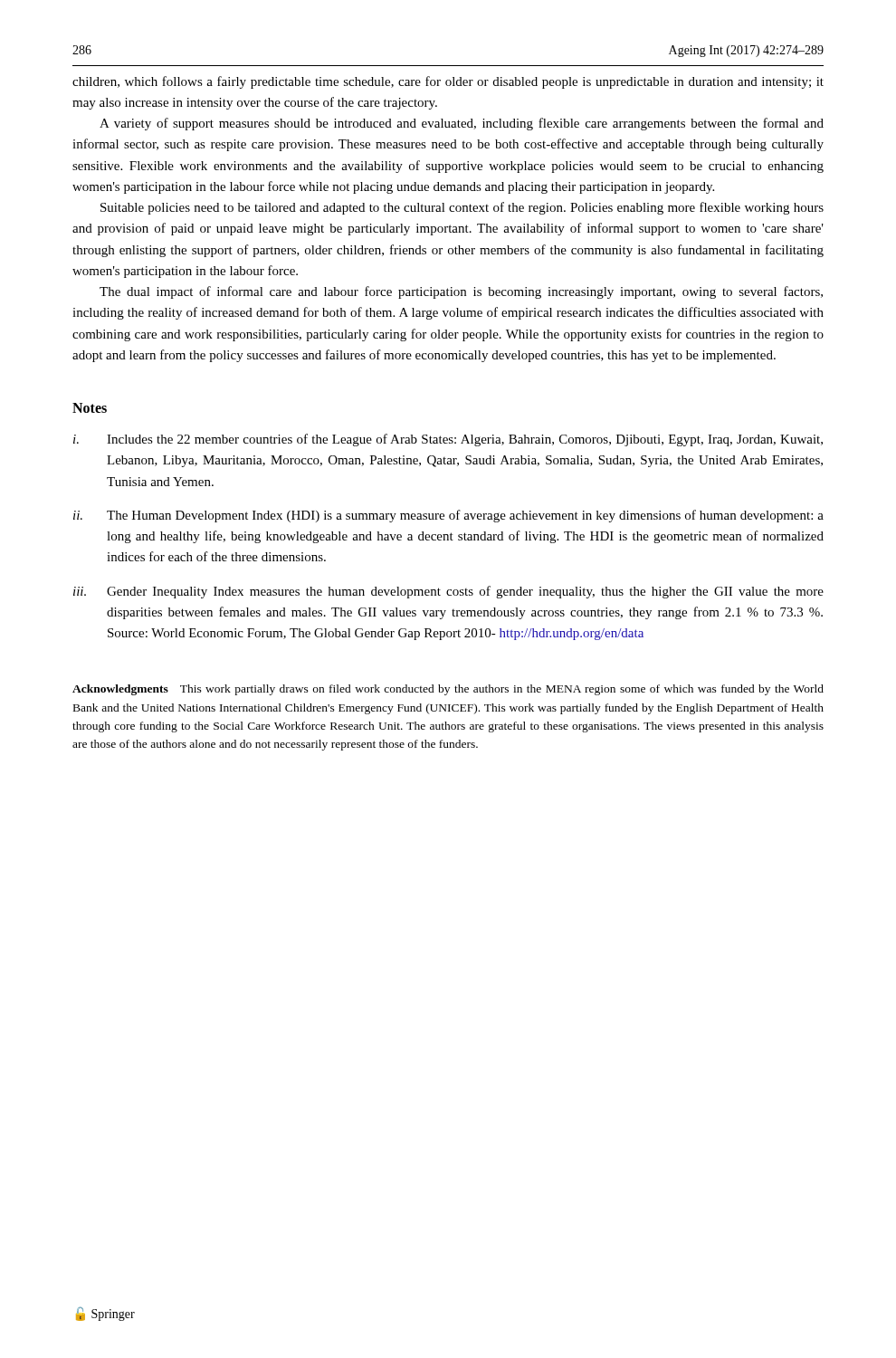Select the text starting "i. Includes the 22 member countries of the"
The width and height of the screenshot is (896, 1358).
448,461
